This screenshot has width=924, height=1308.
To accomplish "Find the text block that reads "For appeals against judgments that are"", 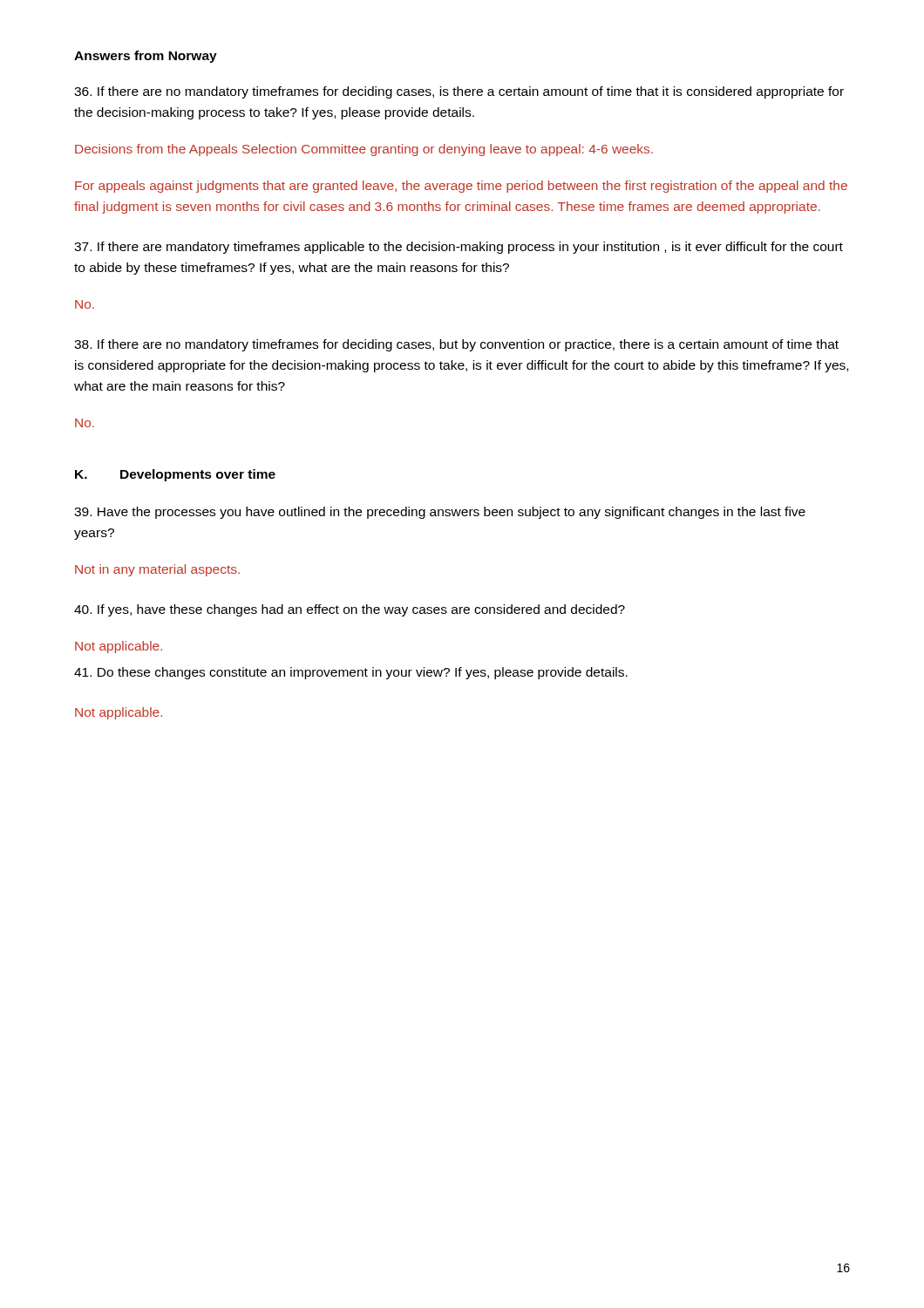I will pyautogui.click(x=461, y=196).
